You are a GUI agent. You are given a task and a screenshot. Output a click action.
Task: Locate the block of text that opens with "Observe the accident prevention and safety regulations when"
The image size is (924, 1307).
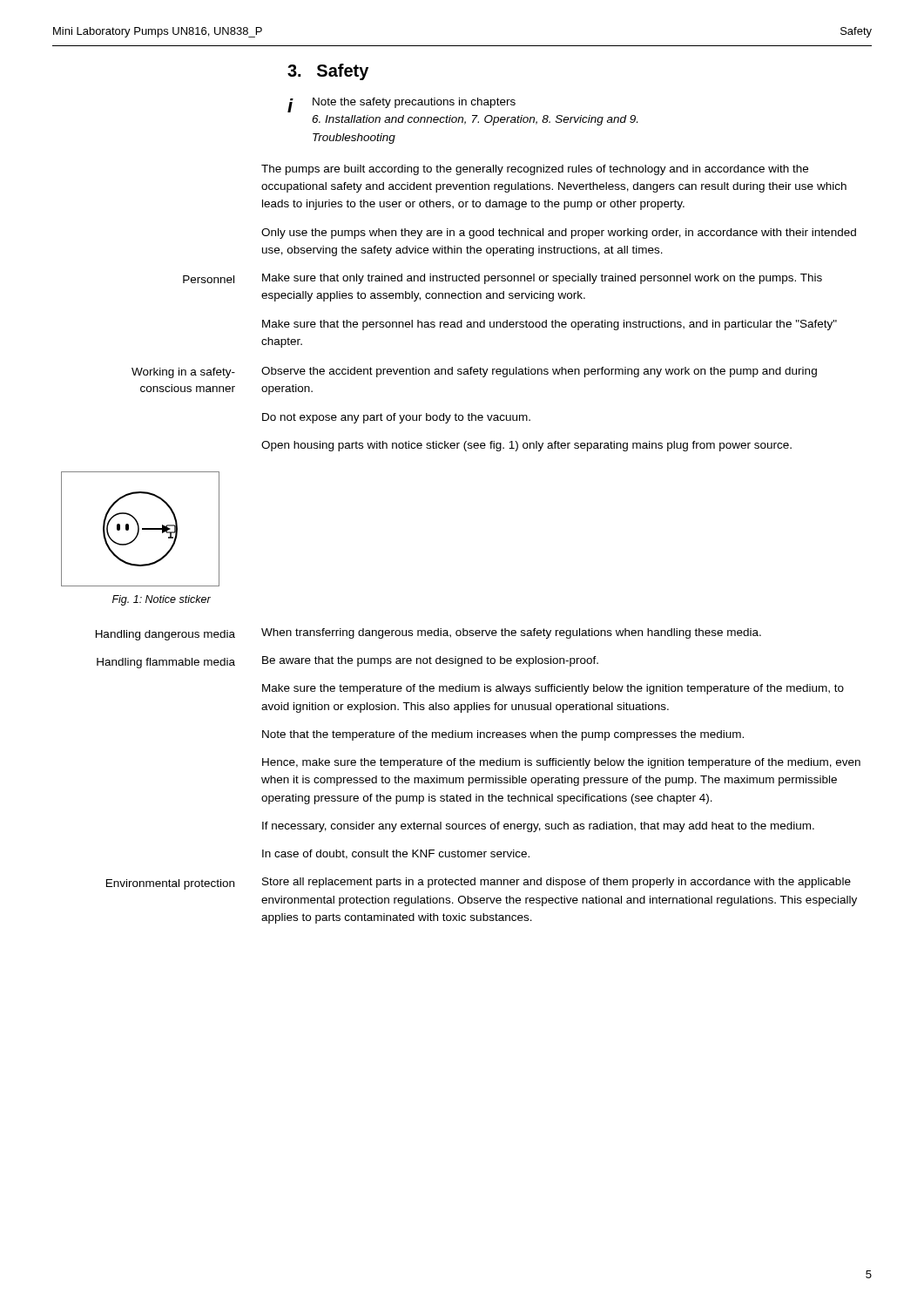coord(539,372)
